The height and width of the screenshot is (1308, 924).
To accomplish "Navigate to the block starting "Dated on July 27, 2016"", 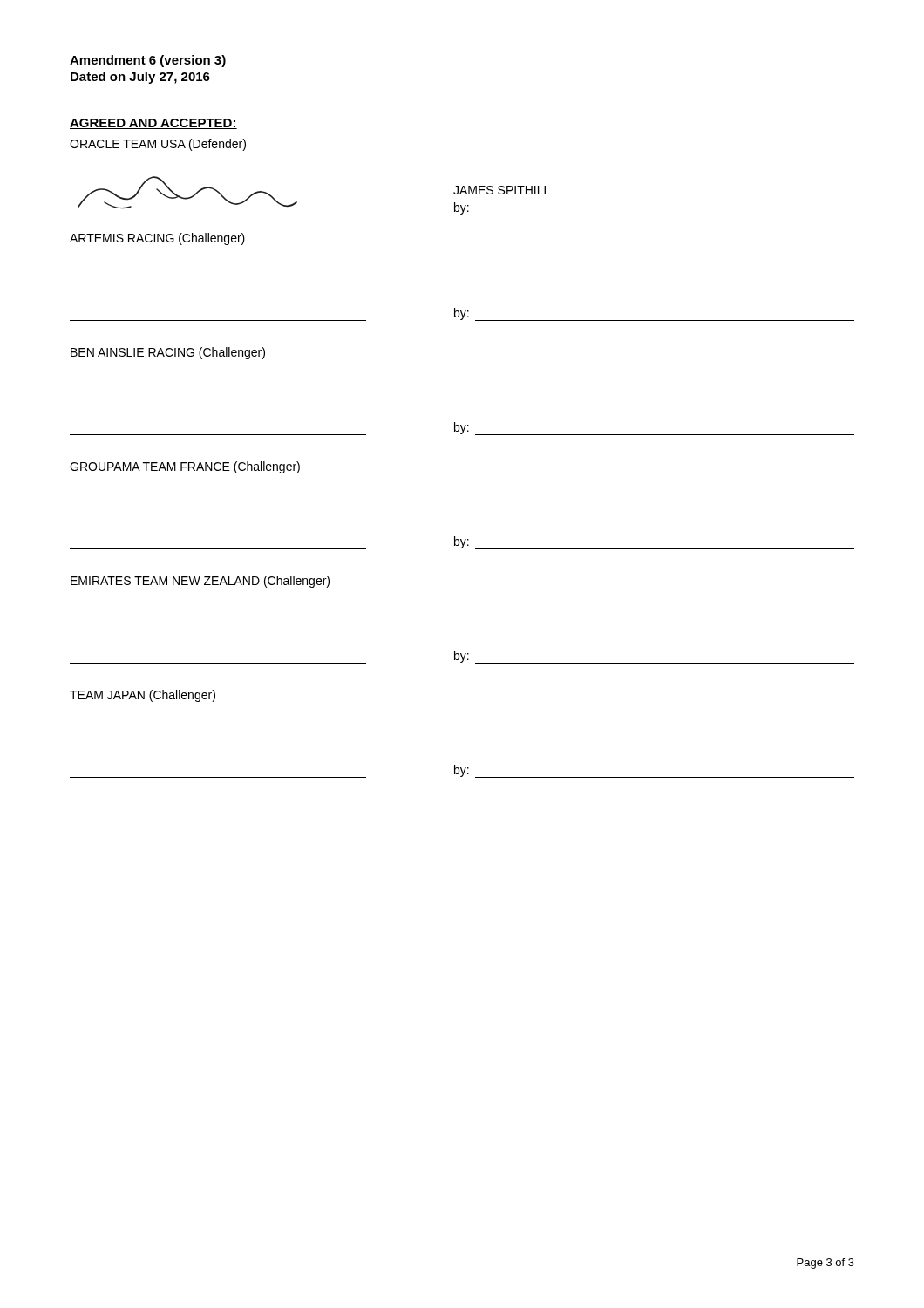I will tap(140, 76).
